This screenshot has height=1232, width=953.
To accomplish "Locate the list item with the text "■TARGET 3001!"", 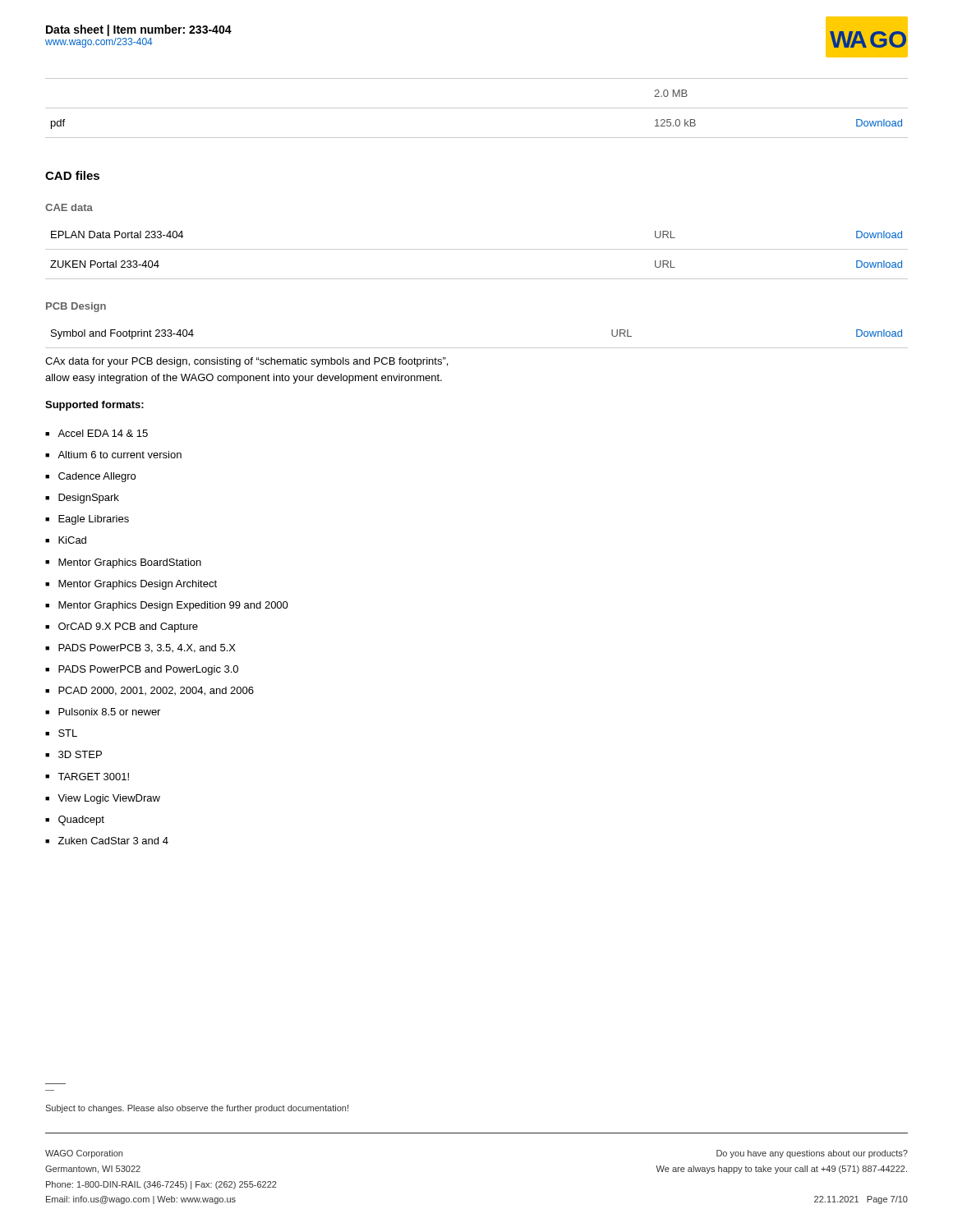I will click(88, 776).
